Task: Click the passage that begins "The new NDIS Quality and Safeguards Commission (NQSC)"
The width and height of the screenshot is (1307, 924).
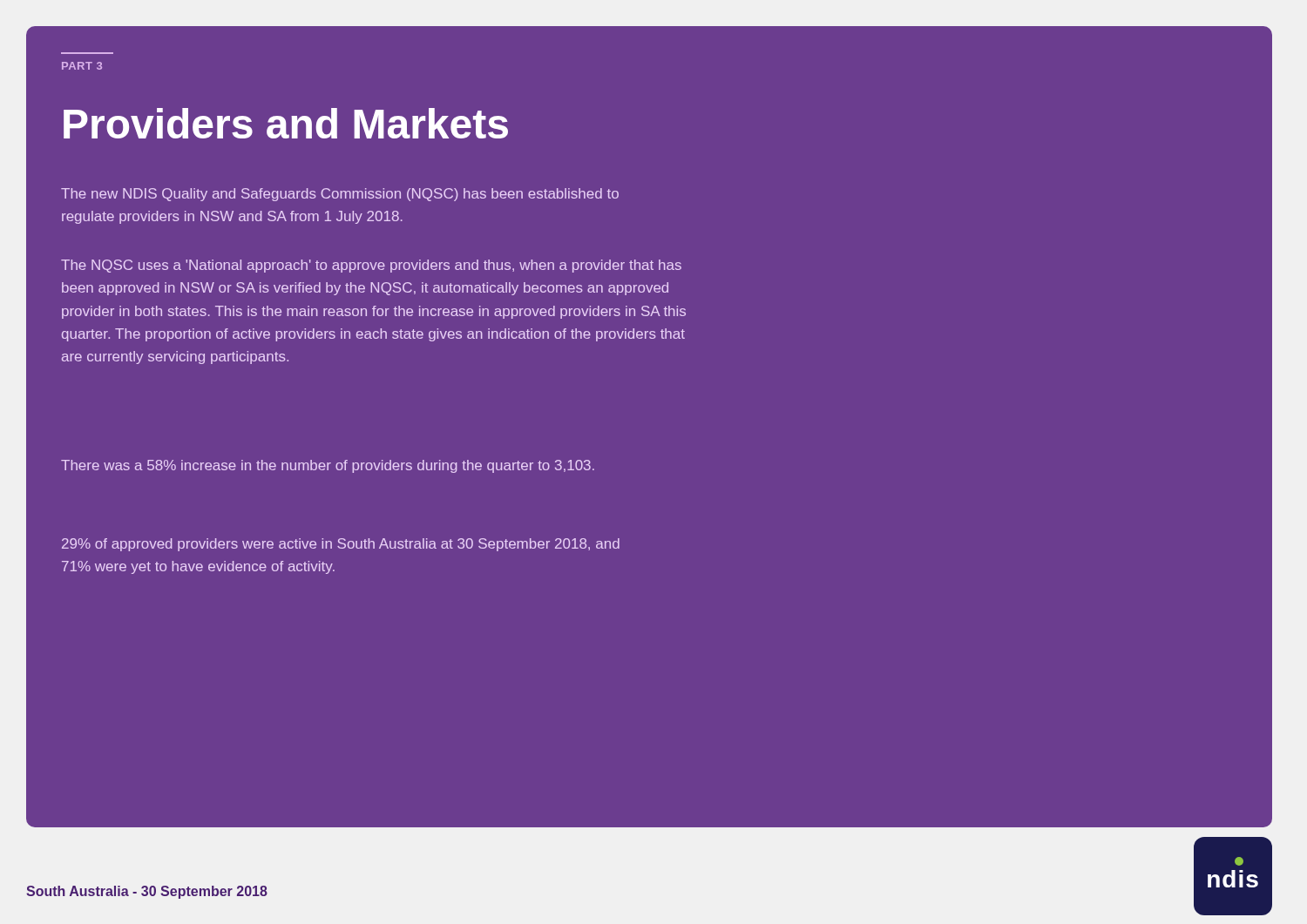Action: [340, 205]
